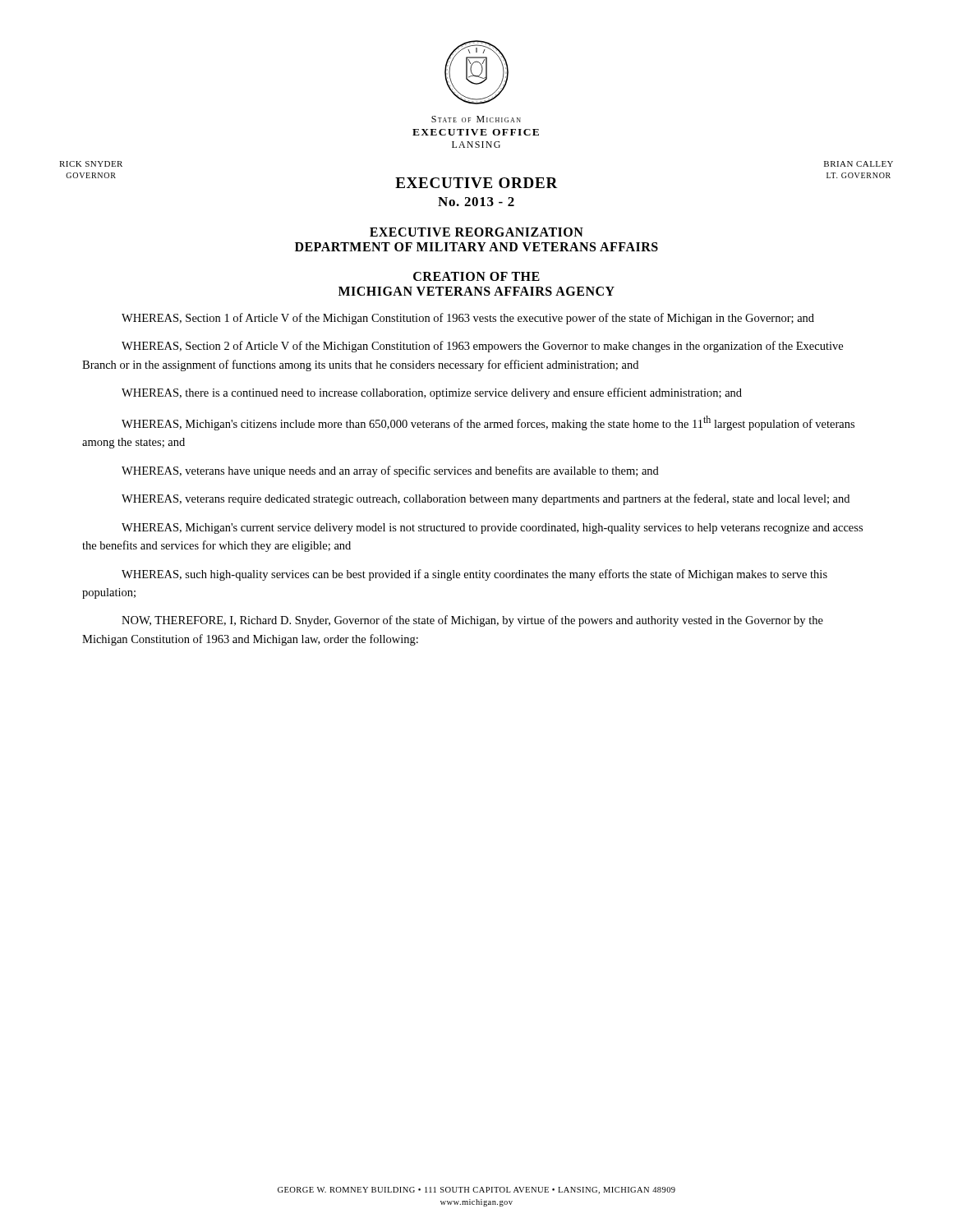Find "BRIAN CALLEY LT. GOVERNOR" on this page
Image resolution: width=953 pixels, height=1232 pixels.
point(859,170)
